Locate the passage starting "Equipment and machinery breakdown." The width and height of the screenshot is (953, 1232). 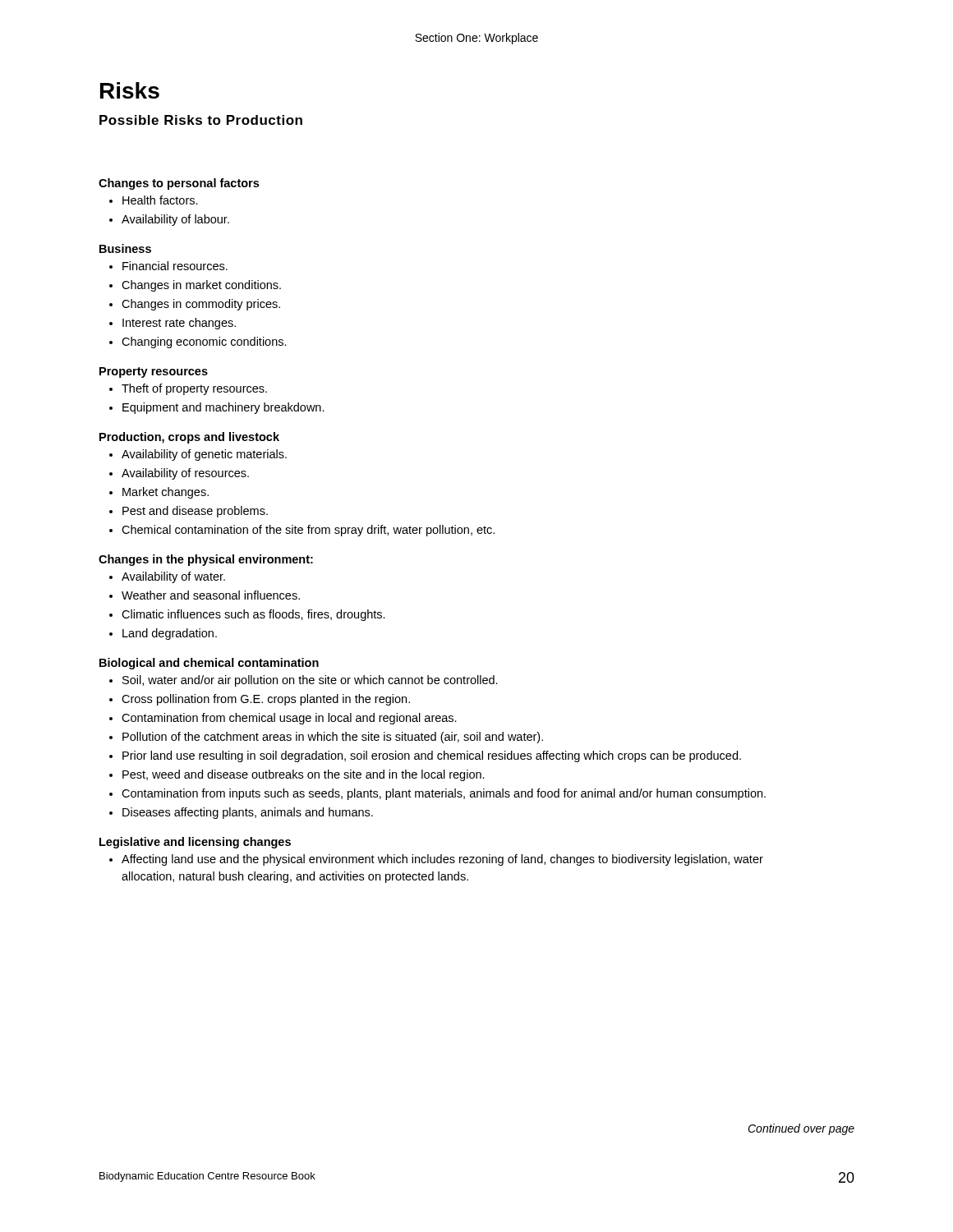pos(217,408)
